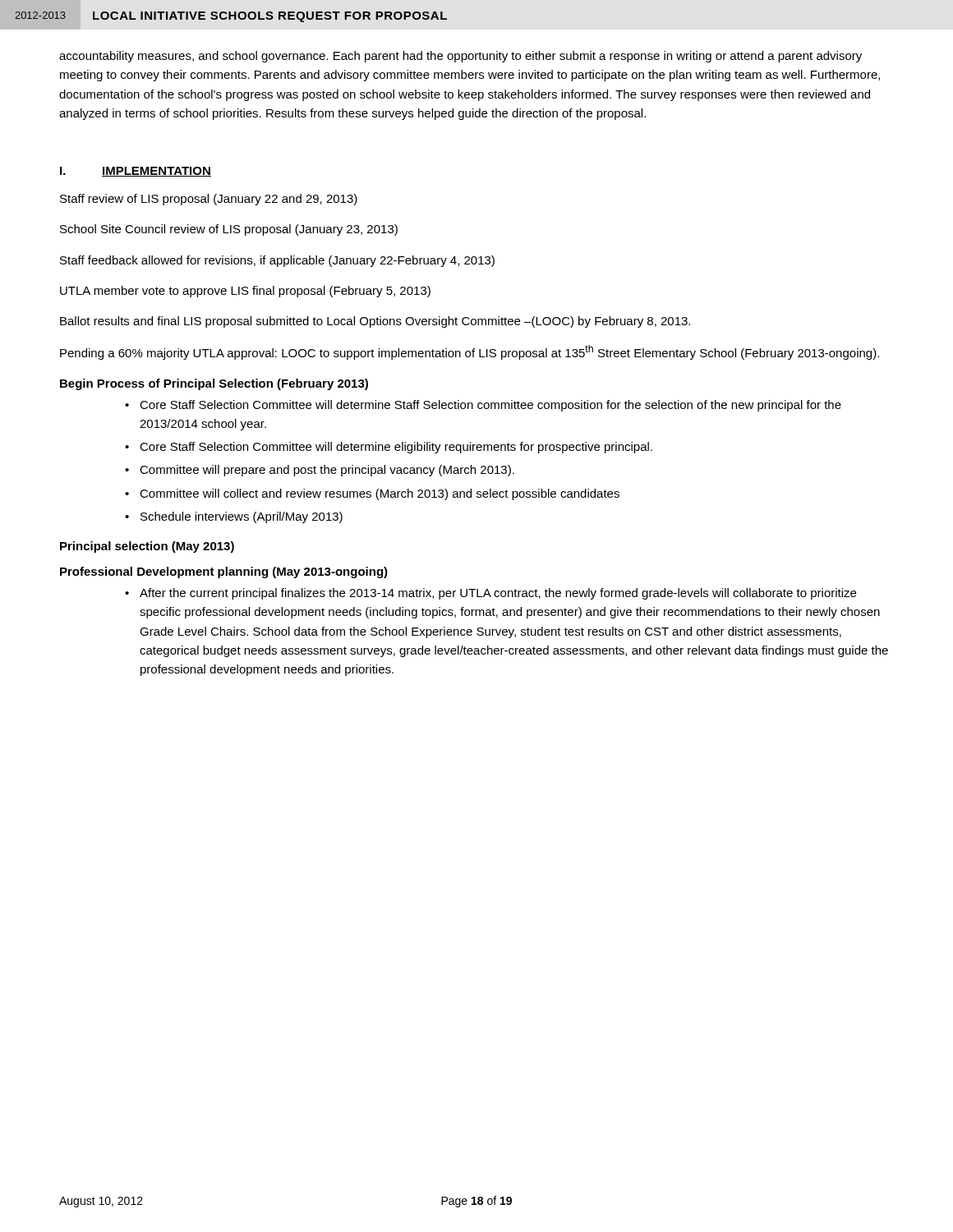Click on the passage starting "UTLA member vote to"

(245, 290)
